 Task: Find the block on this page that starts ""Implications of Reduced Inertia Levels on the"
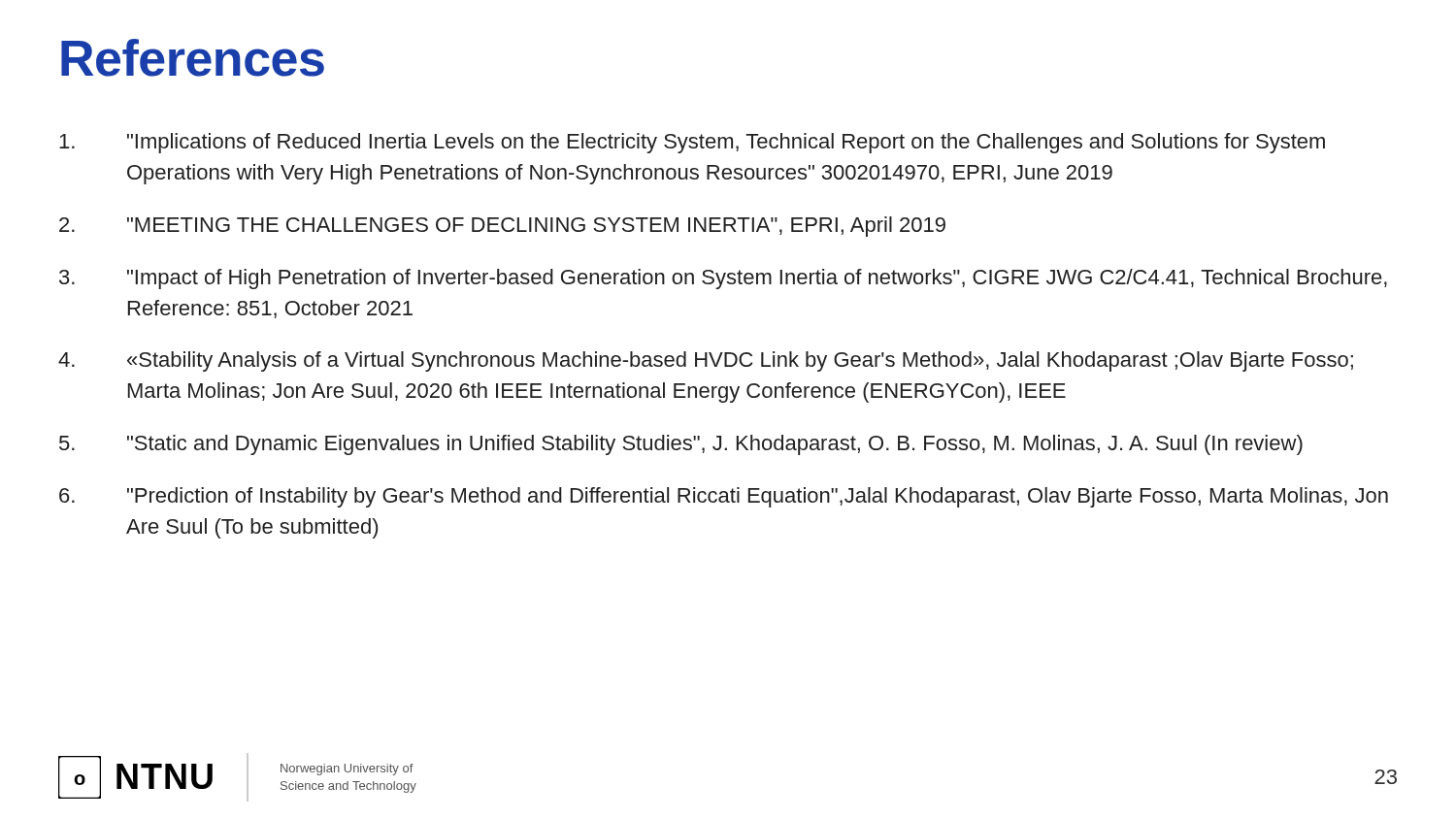coord(728,157)
